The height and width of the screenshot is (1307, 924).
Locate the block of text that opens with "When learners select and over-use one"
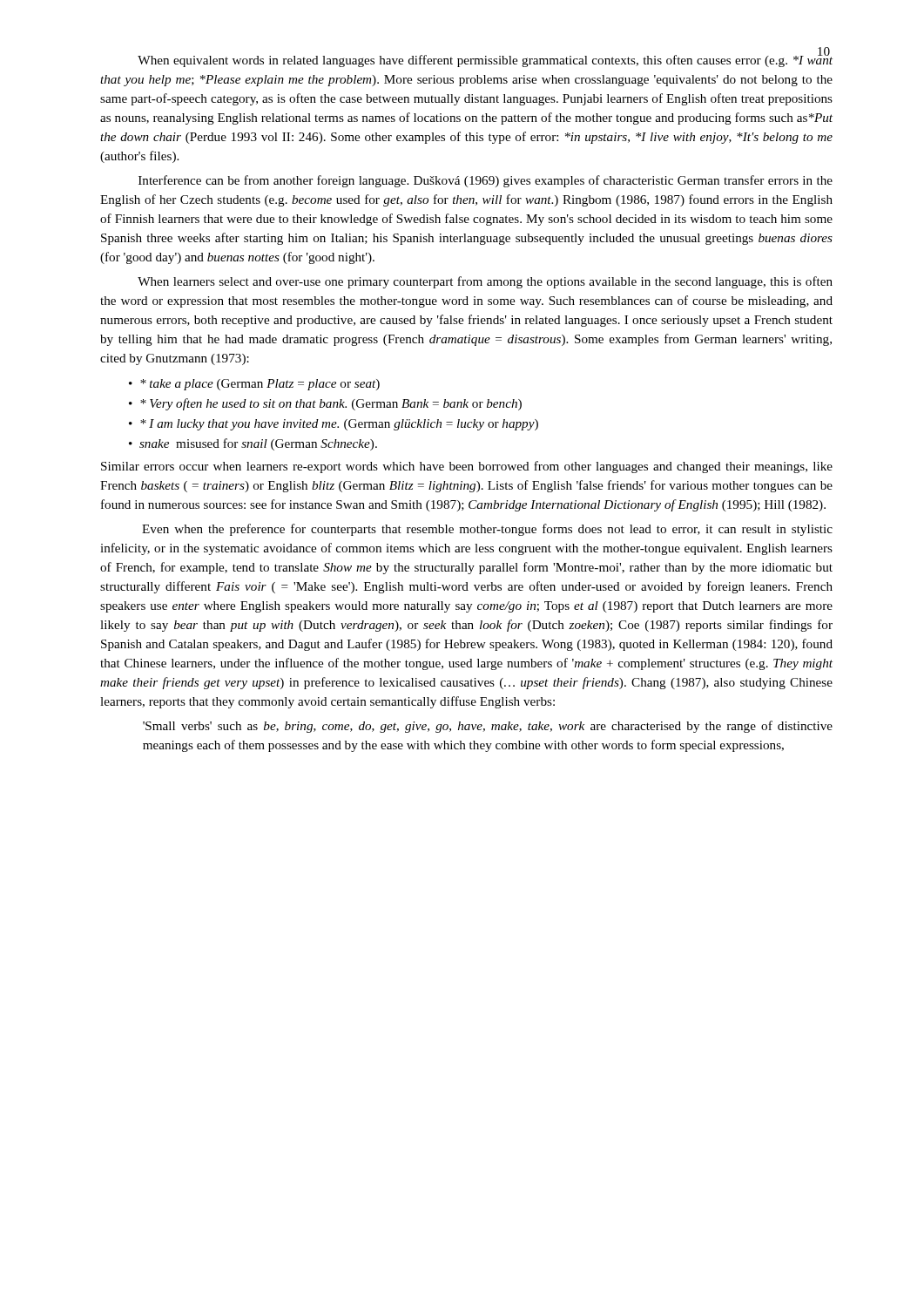tap(466, 320)
